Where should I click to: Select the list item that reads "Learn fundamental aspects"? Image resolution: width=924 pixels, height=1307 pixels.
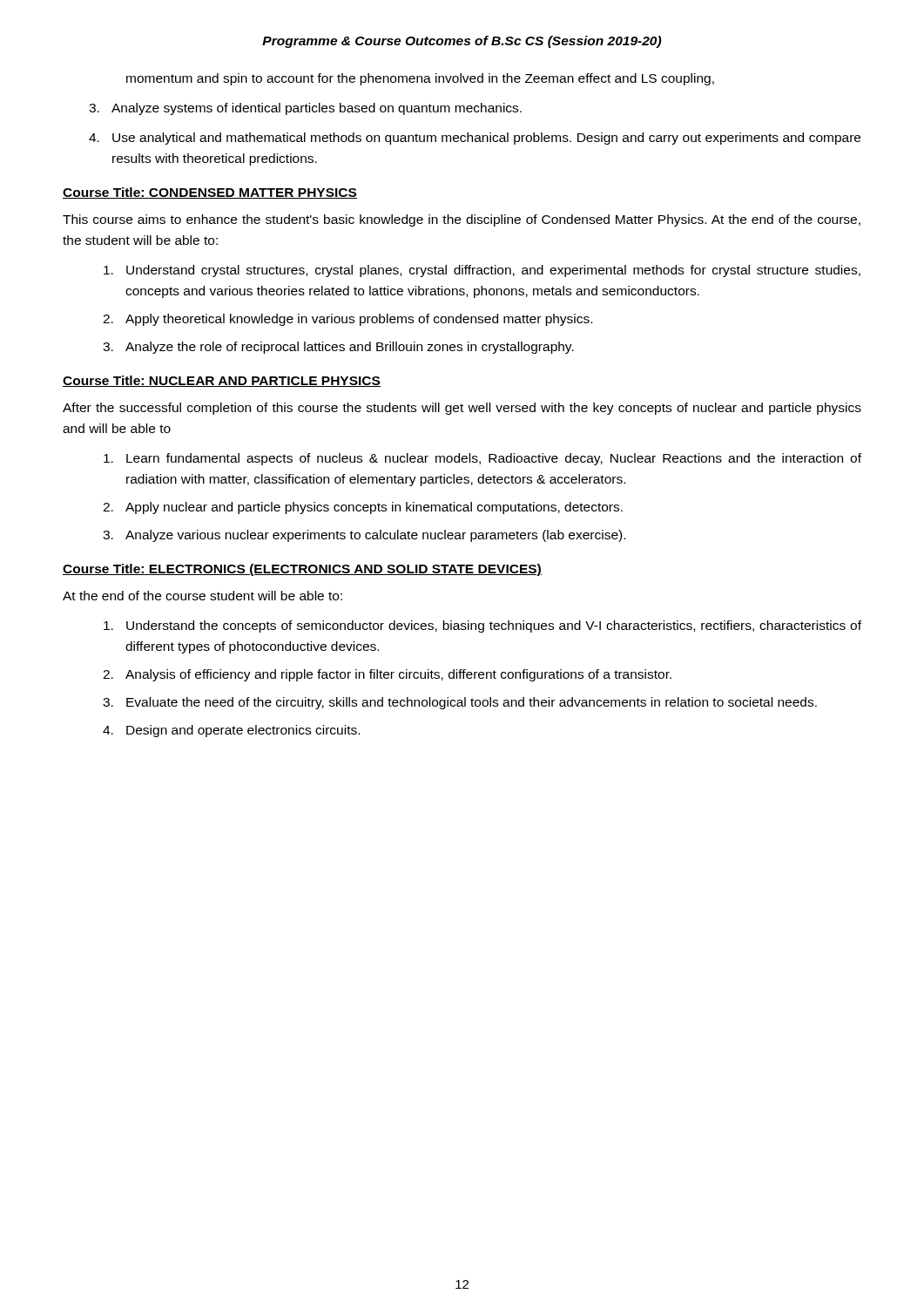[x=482, y=469]
